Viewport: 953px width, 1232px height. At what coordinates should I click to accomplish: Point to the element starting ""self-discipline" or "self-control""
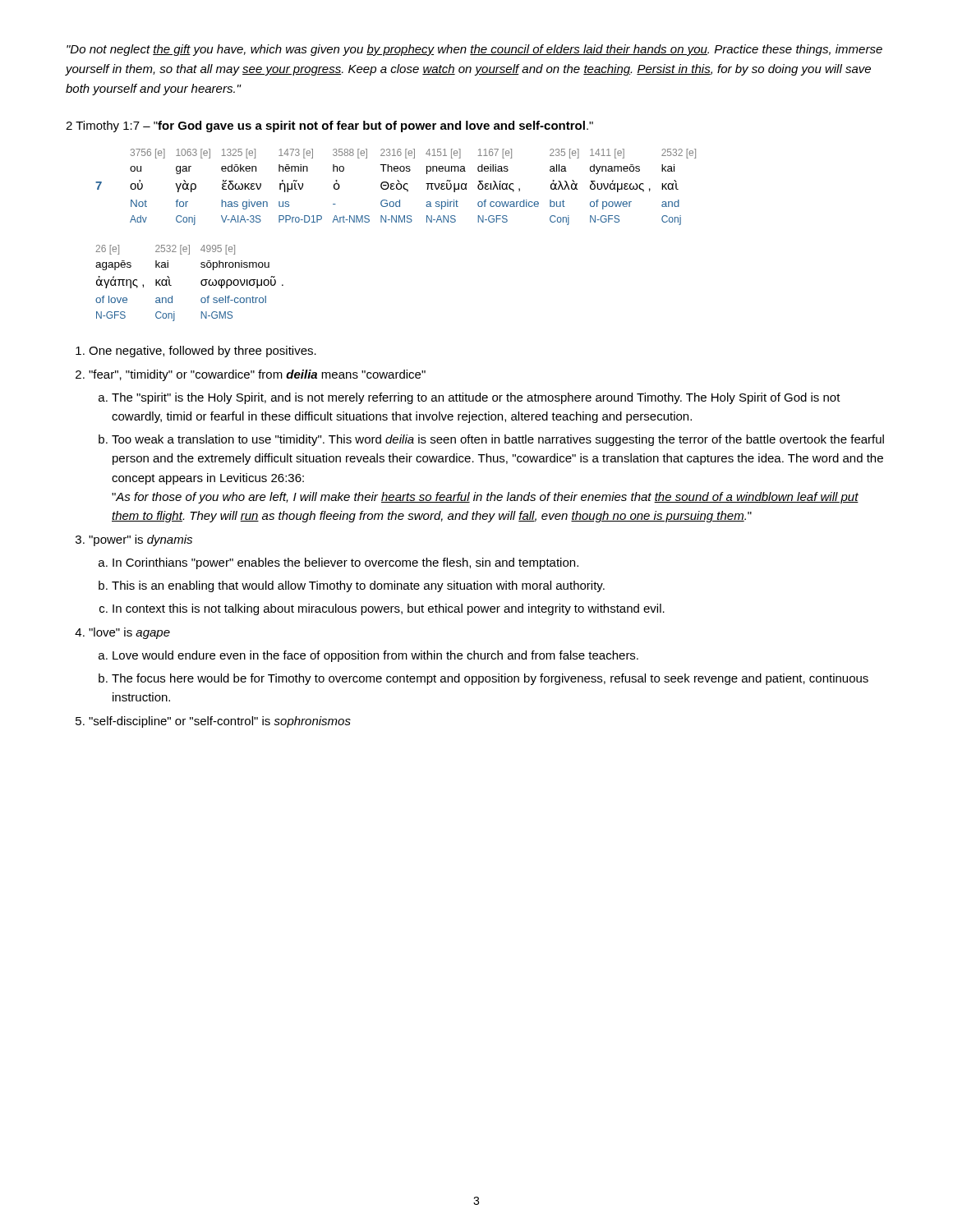click(220, 721)
